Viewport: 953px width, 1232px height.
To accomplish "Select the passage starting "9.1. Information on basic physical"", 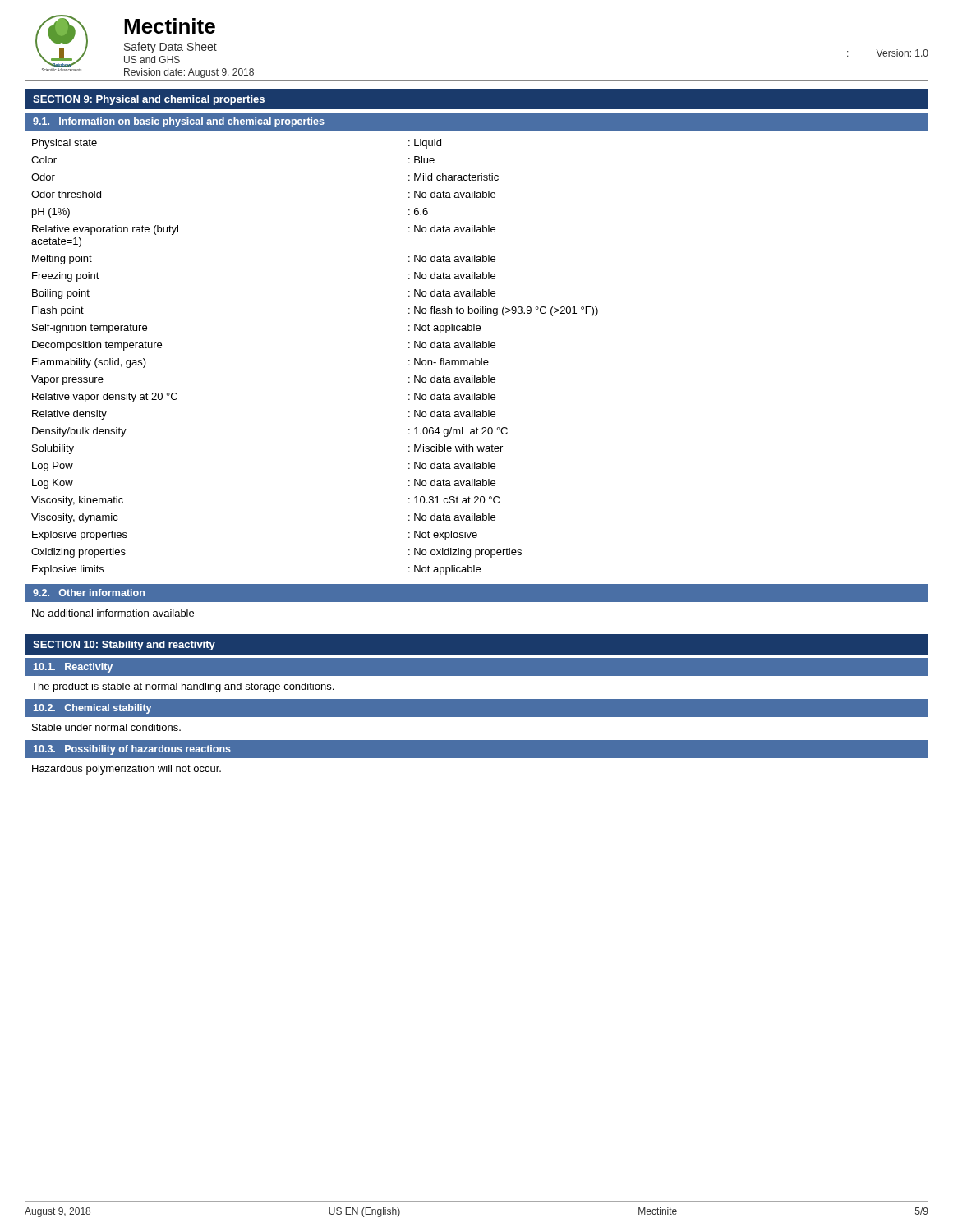I will 476,122.
